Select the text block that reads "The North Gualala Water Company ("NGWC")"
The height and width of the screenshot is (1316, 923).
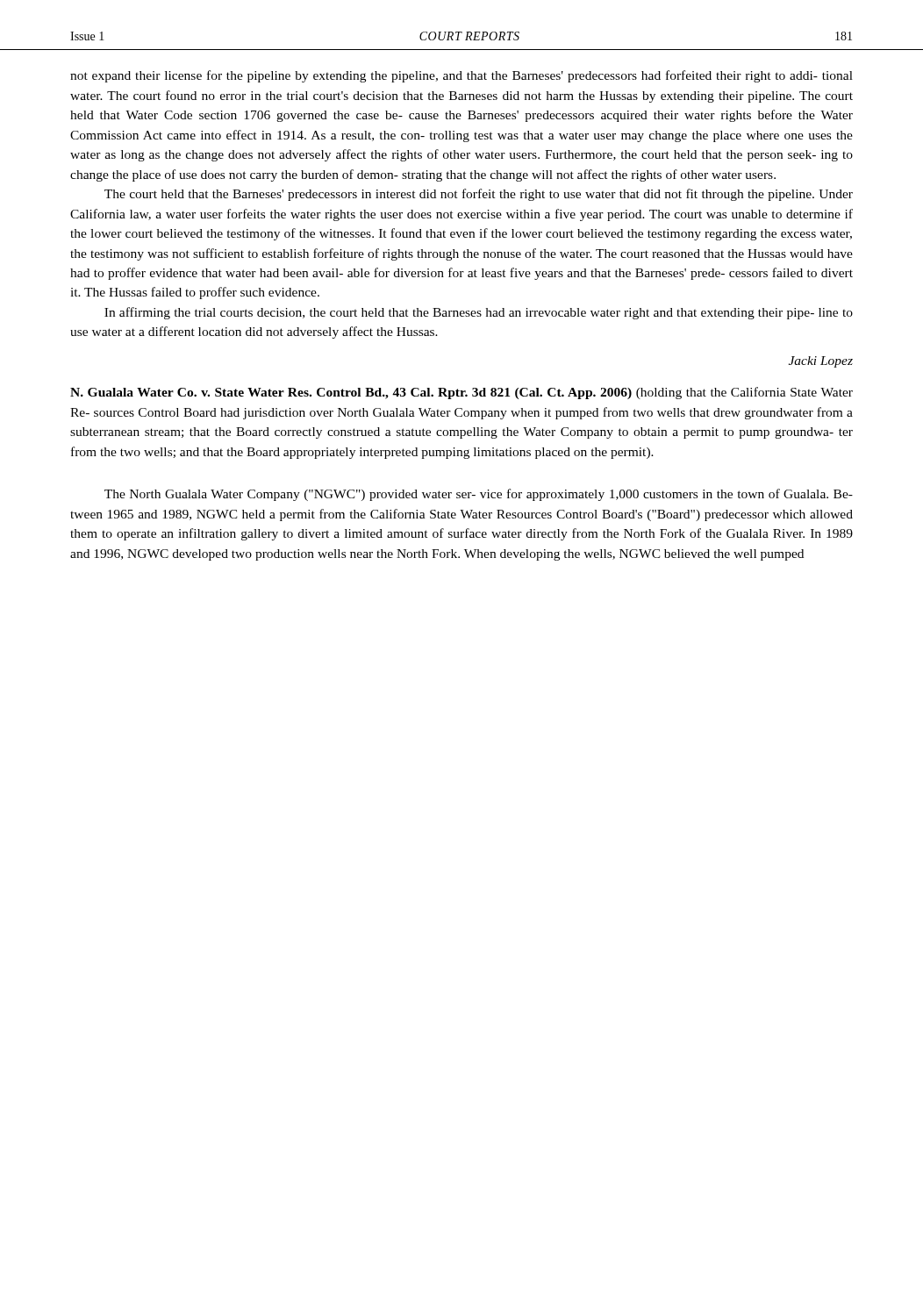coord(462,524)
